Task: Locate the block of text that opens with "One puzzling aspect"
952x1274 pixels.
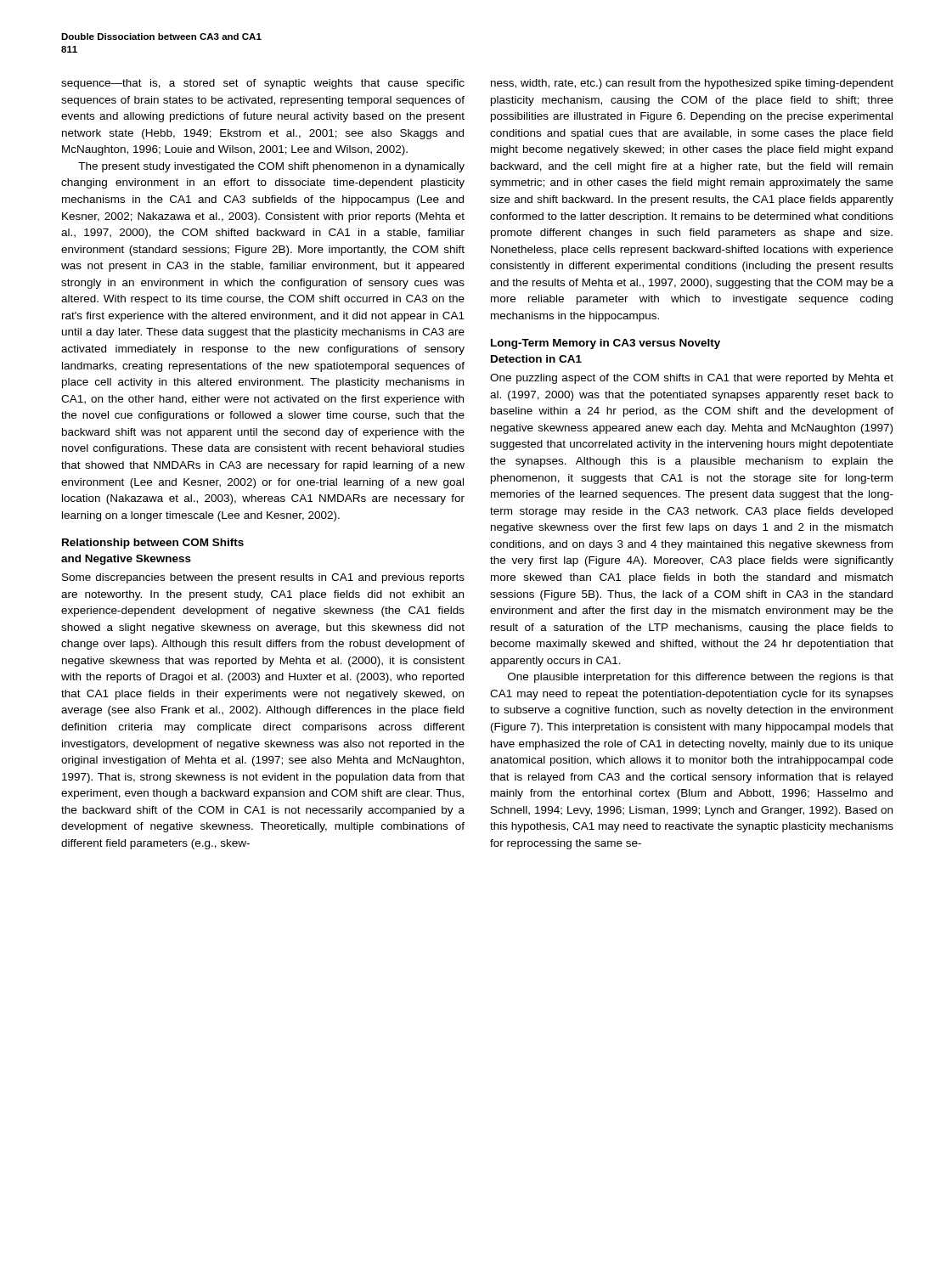Action: point(692,611)
